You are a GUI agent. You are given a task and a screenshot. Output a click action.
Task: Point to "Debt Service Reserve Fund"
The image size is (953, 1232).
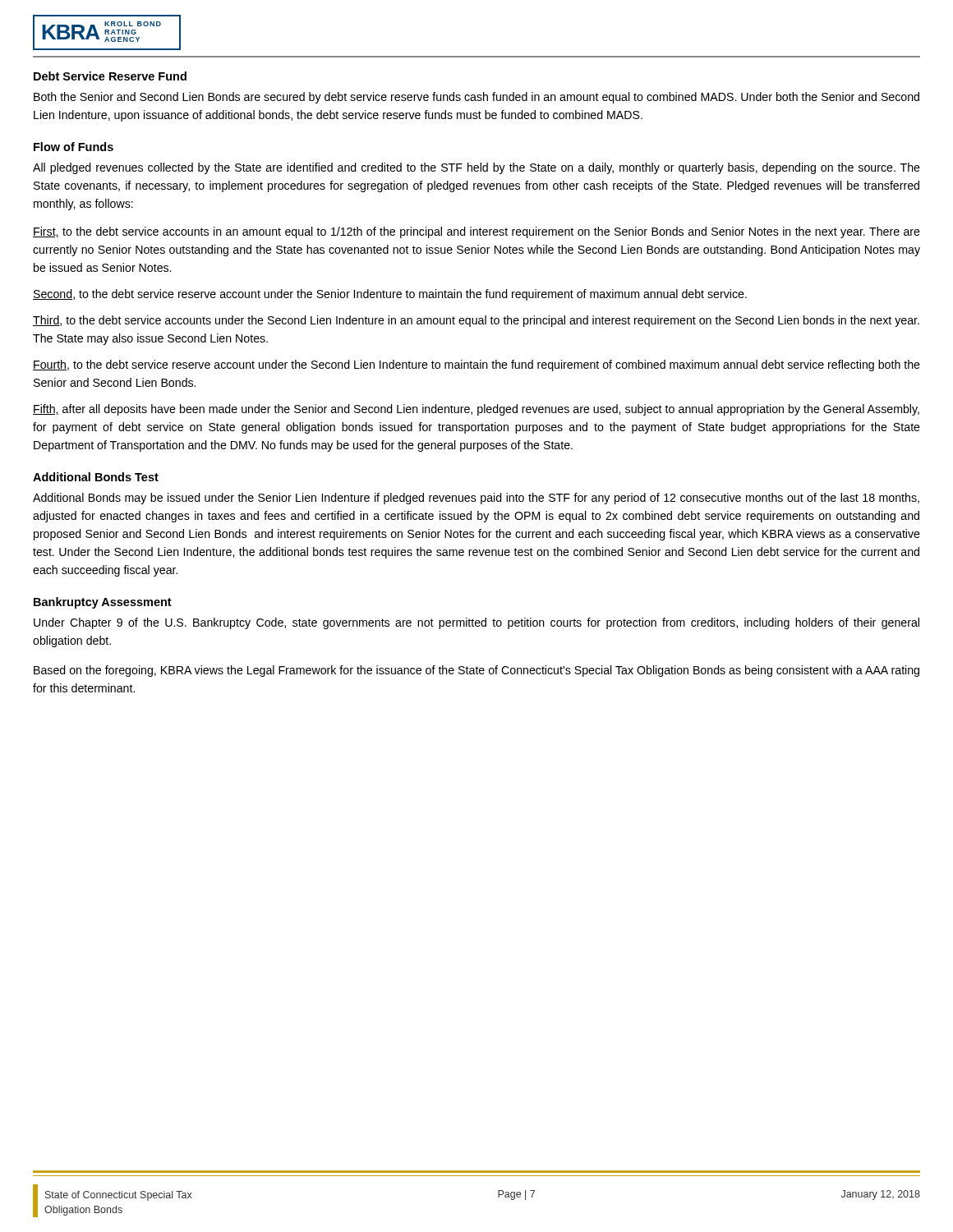(110, 76)
